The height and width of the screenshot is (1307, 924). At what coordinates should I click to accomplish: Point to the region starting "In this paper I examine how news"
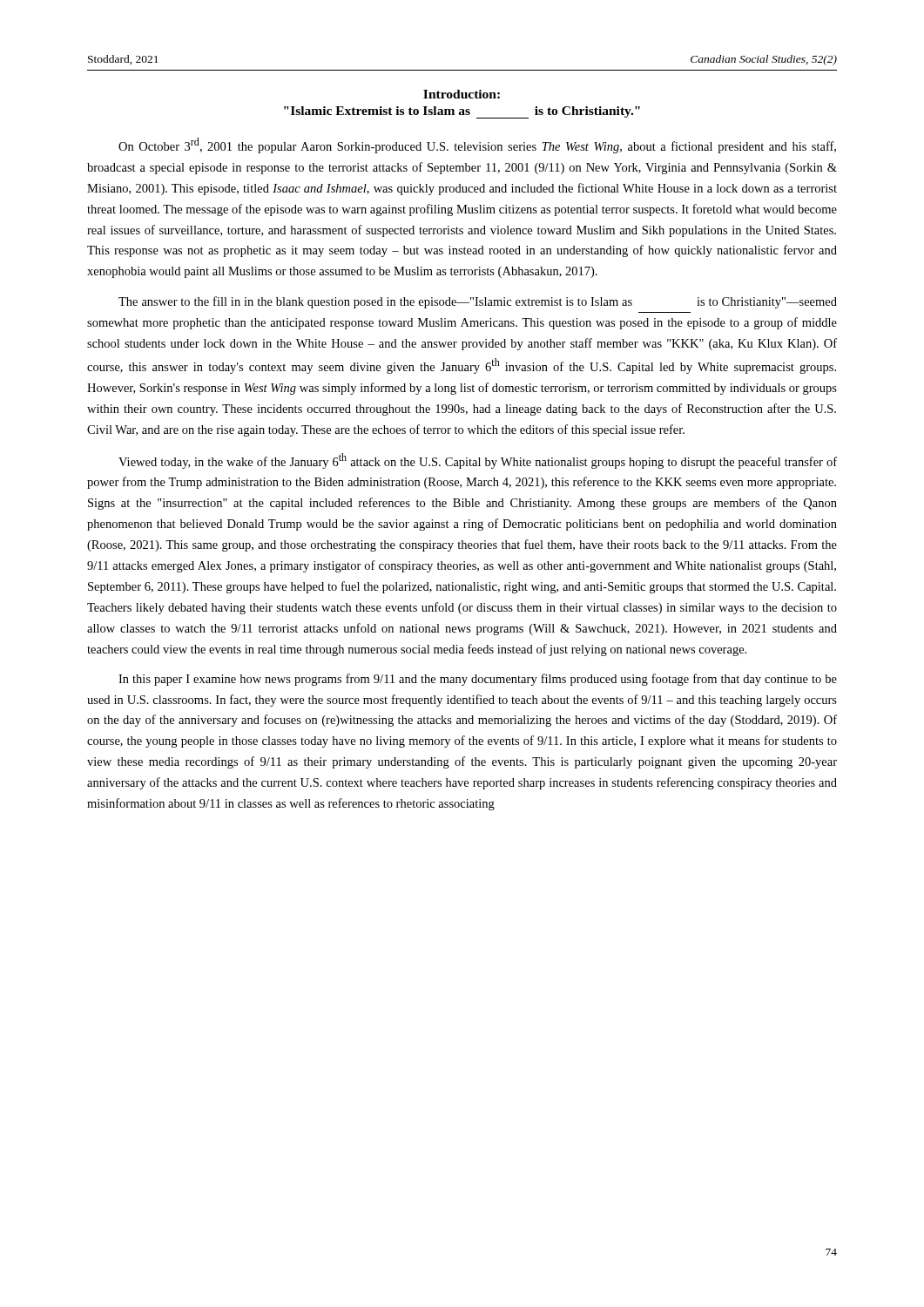click(462, 741)
